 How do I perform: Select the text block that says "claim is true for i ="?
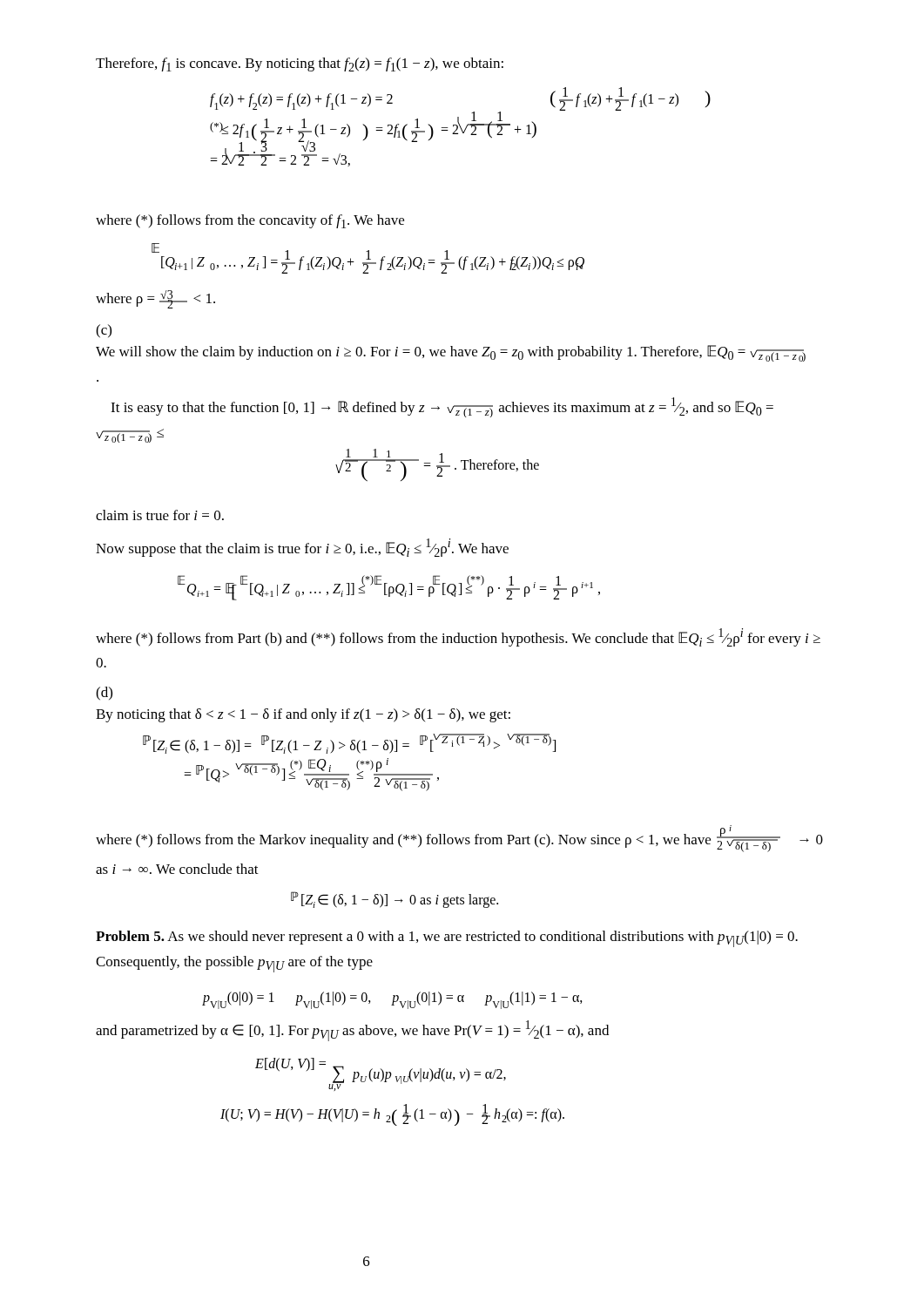pyautogui.click(x=160, y=516)
